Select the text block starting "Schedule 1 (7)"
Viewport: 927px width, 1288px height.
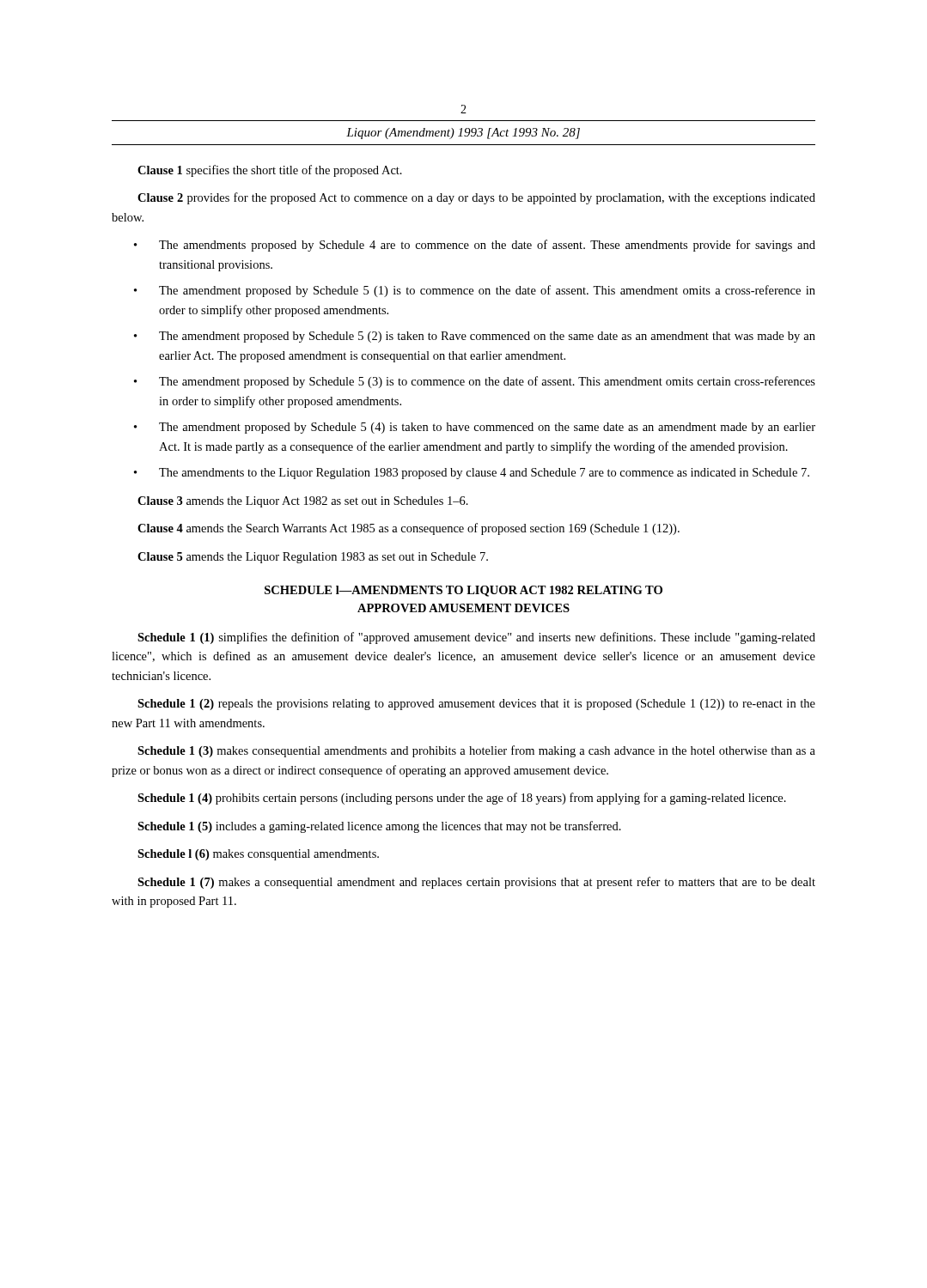tap(464, 891)
